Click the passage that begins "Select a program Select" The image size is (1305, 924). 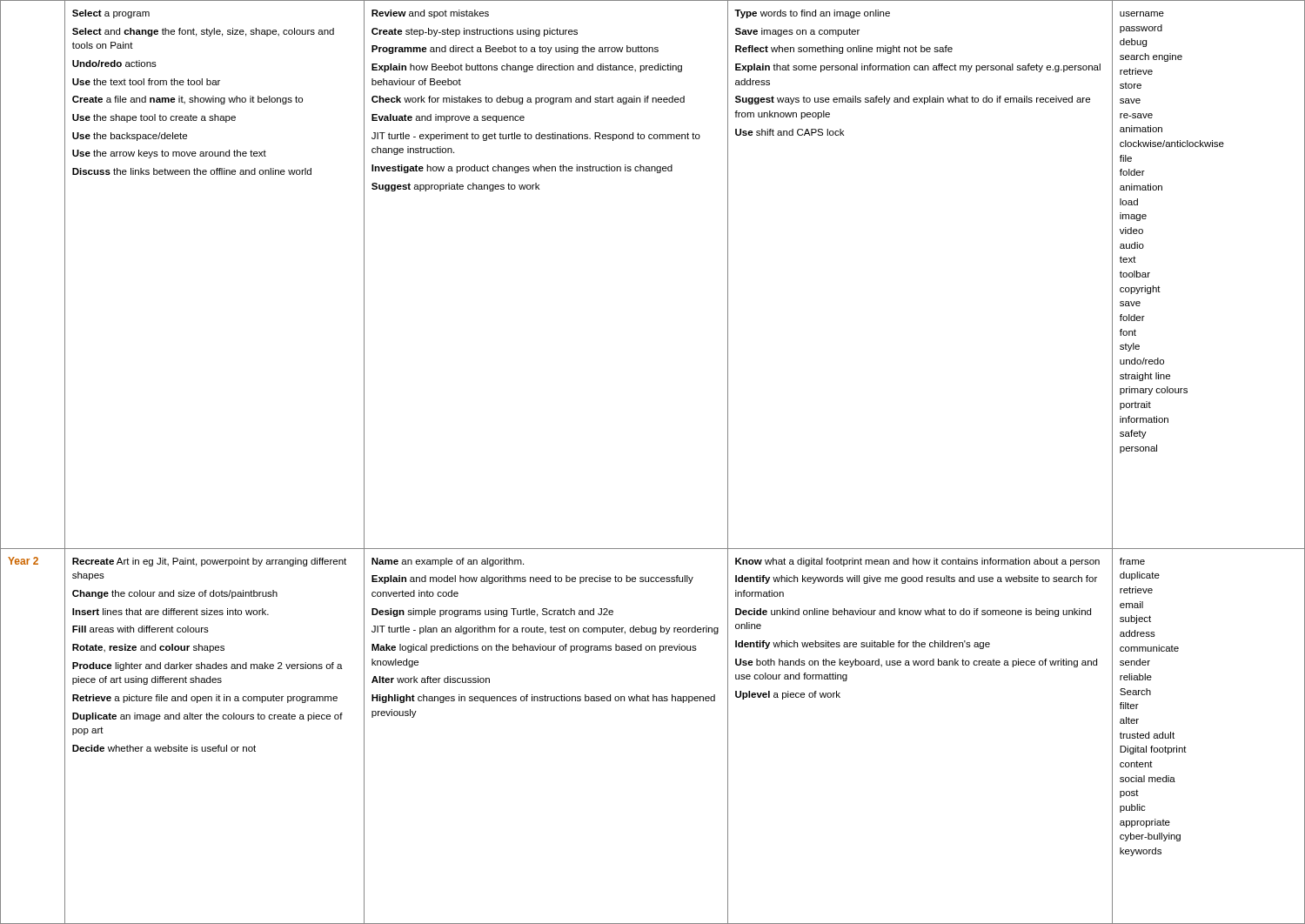(x=214, y=93)
